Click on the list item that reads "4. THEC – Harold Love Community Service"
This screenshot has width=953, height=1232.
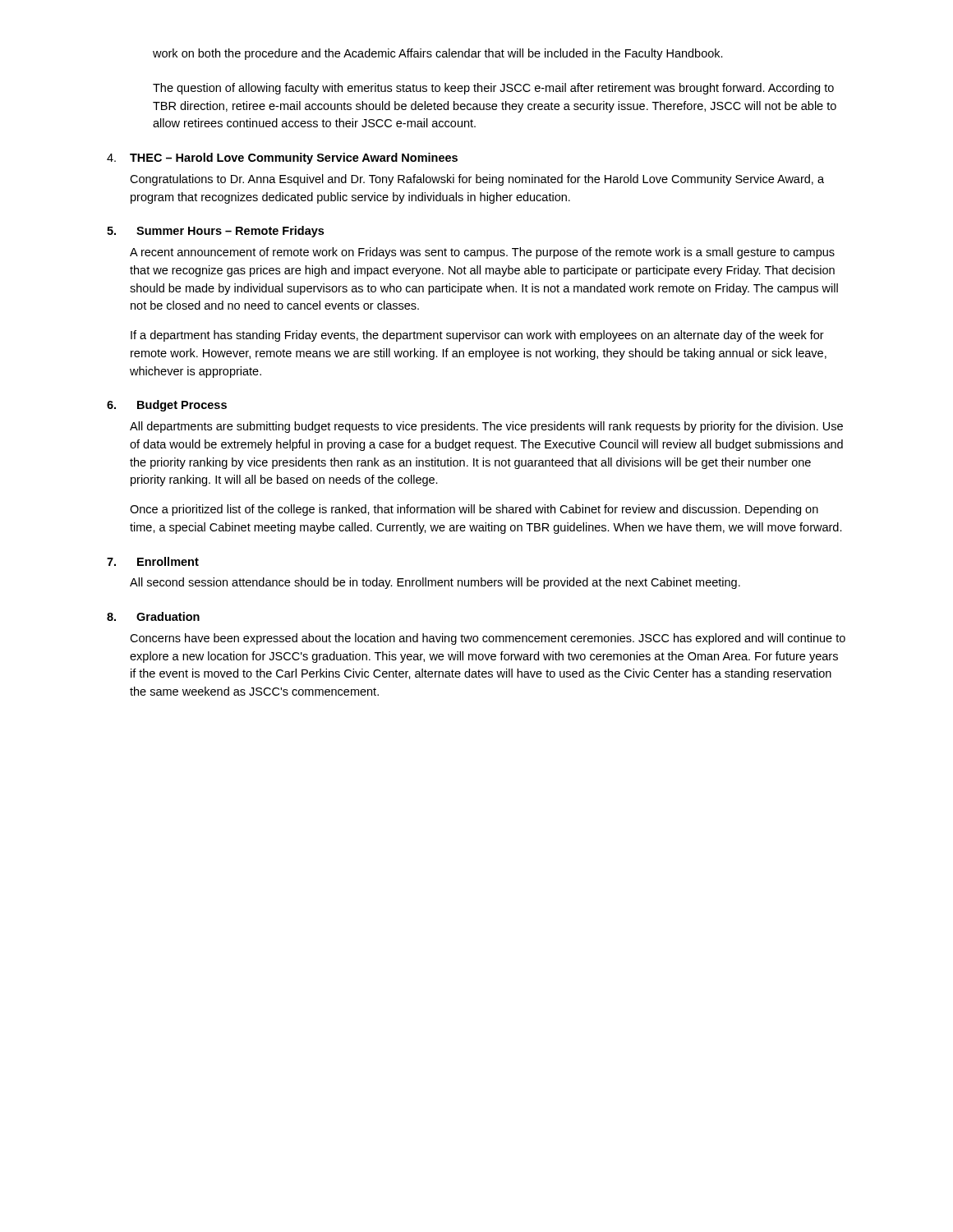click(x=476, y=178)
